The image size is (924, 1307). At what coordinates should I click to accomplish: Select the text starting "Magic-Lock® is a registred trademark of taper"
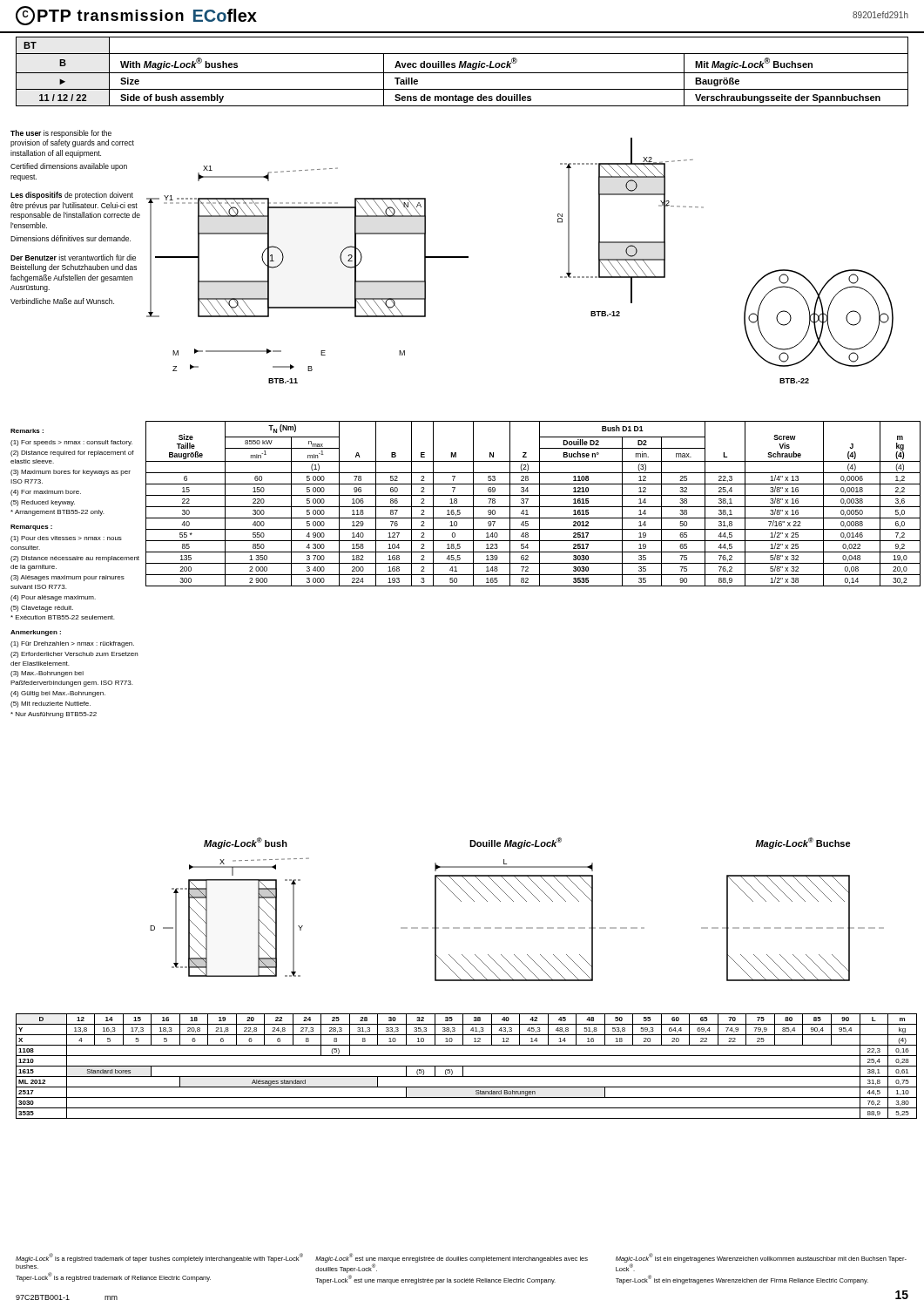[159, 1267]
